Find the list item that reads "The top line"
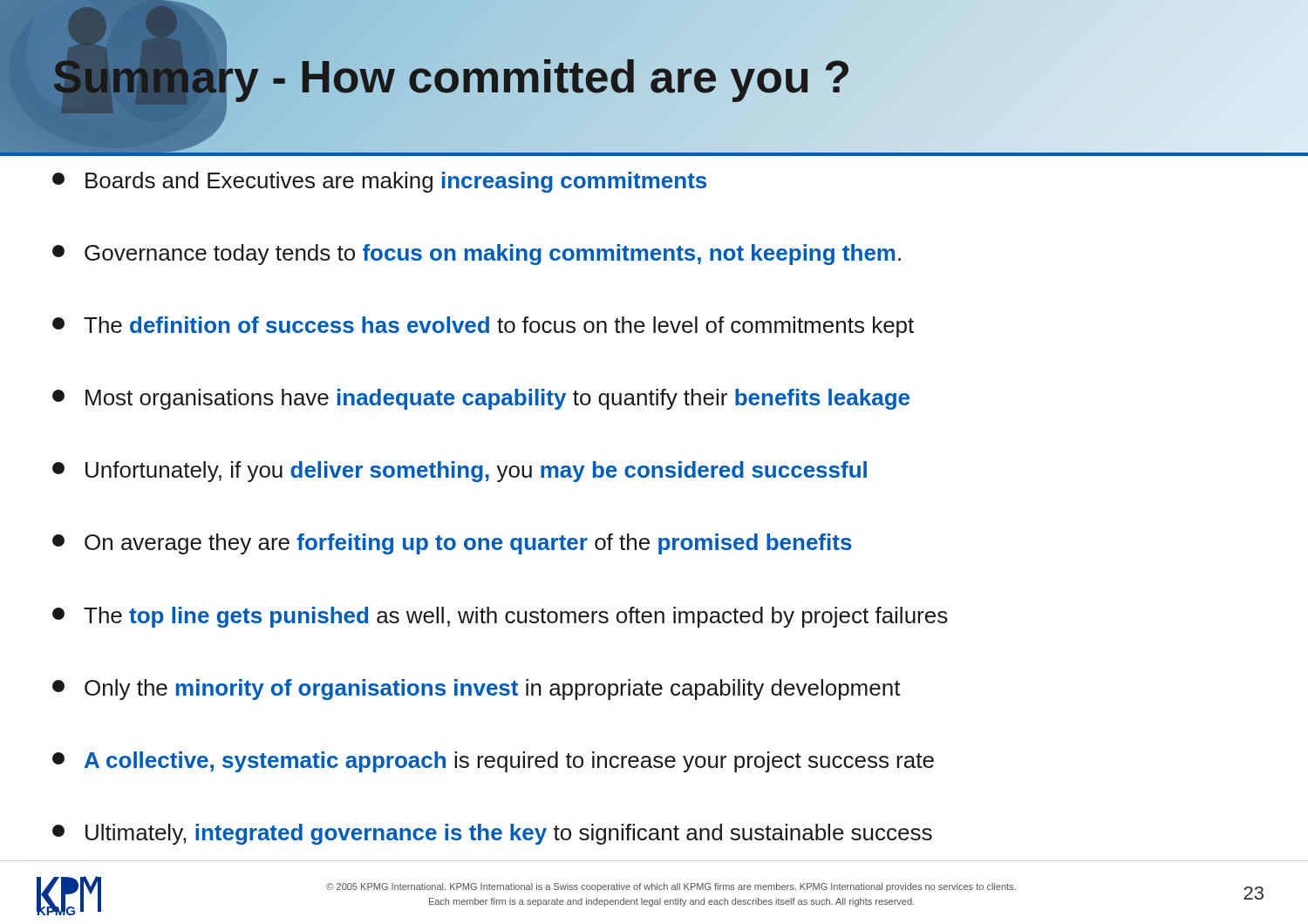Image resolution: width=1308 pixels, height=924 pixels. (654, 616)
